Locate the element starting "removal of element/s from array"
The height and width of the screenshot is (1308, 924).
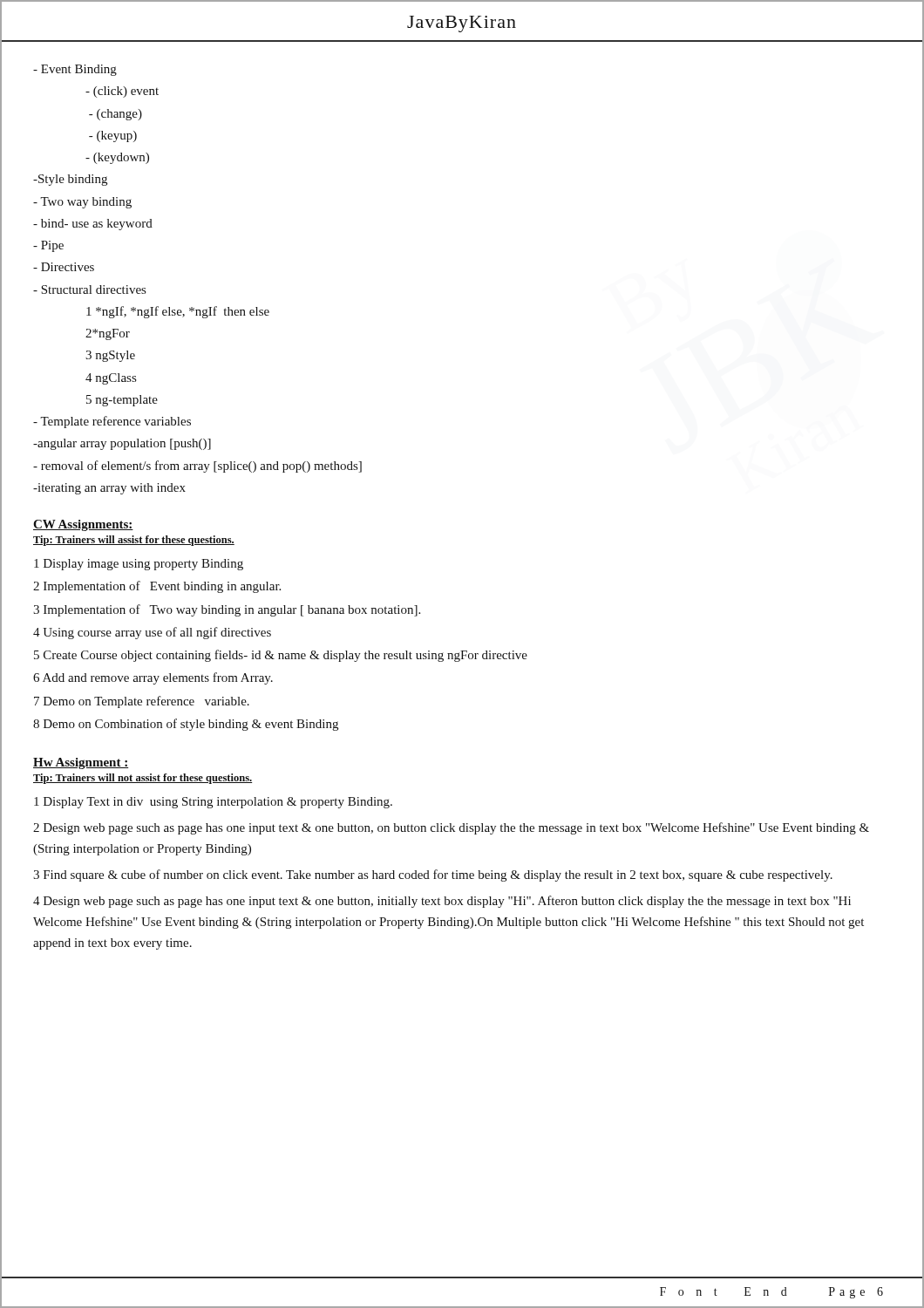(198, 465)
